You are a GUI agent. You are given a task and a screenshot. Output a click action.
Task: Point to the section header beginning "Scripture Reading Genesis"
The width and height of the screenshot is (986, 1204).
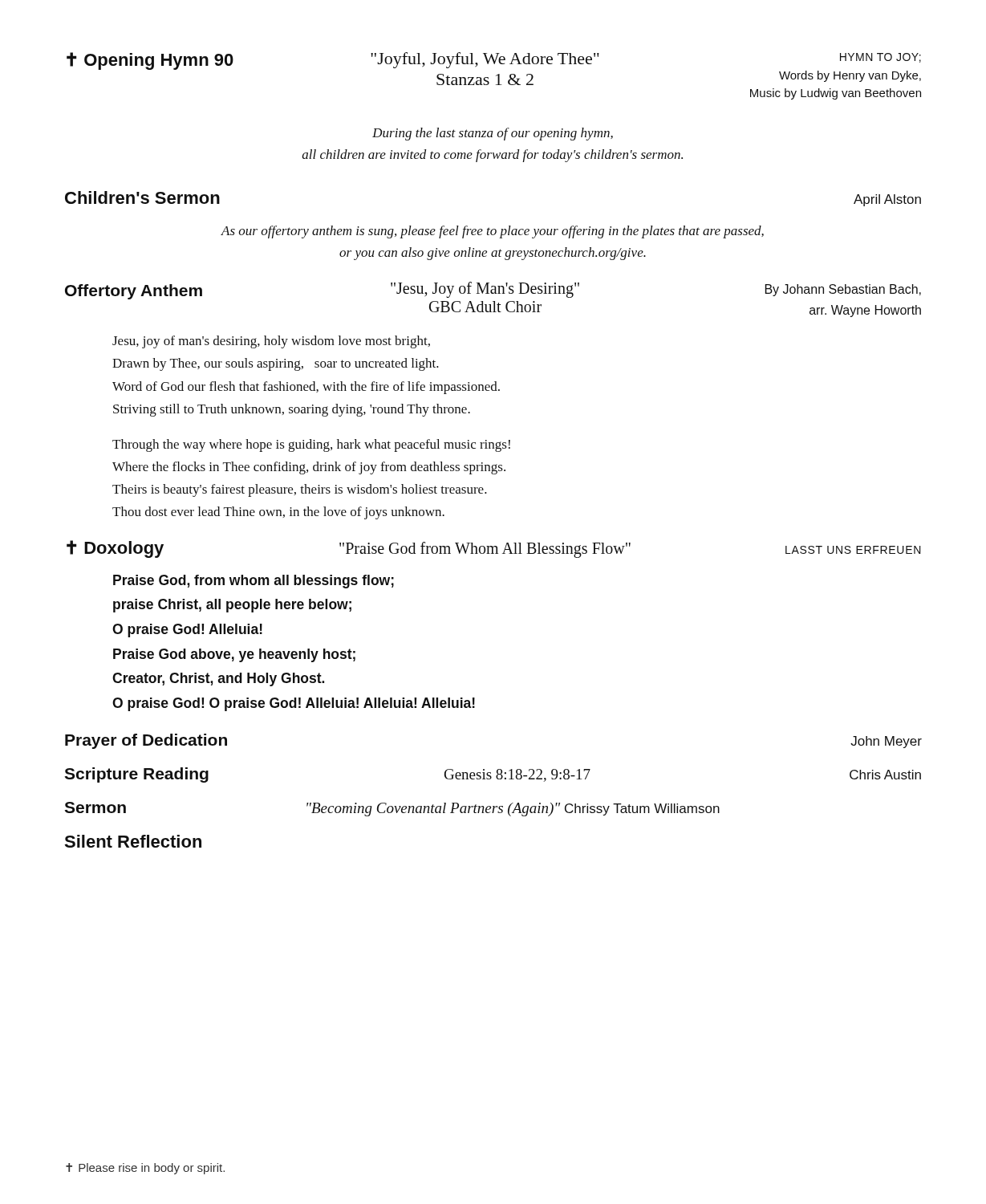click(493, 773)
